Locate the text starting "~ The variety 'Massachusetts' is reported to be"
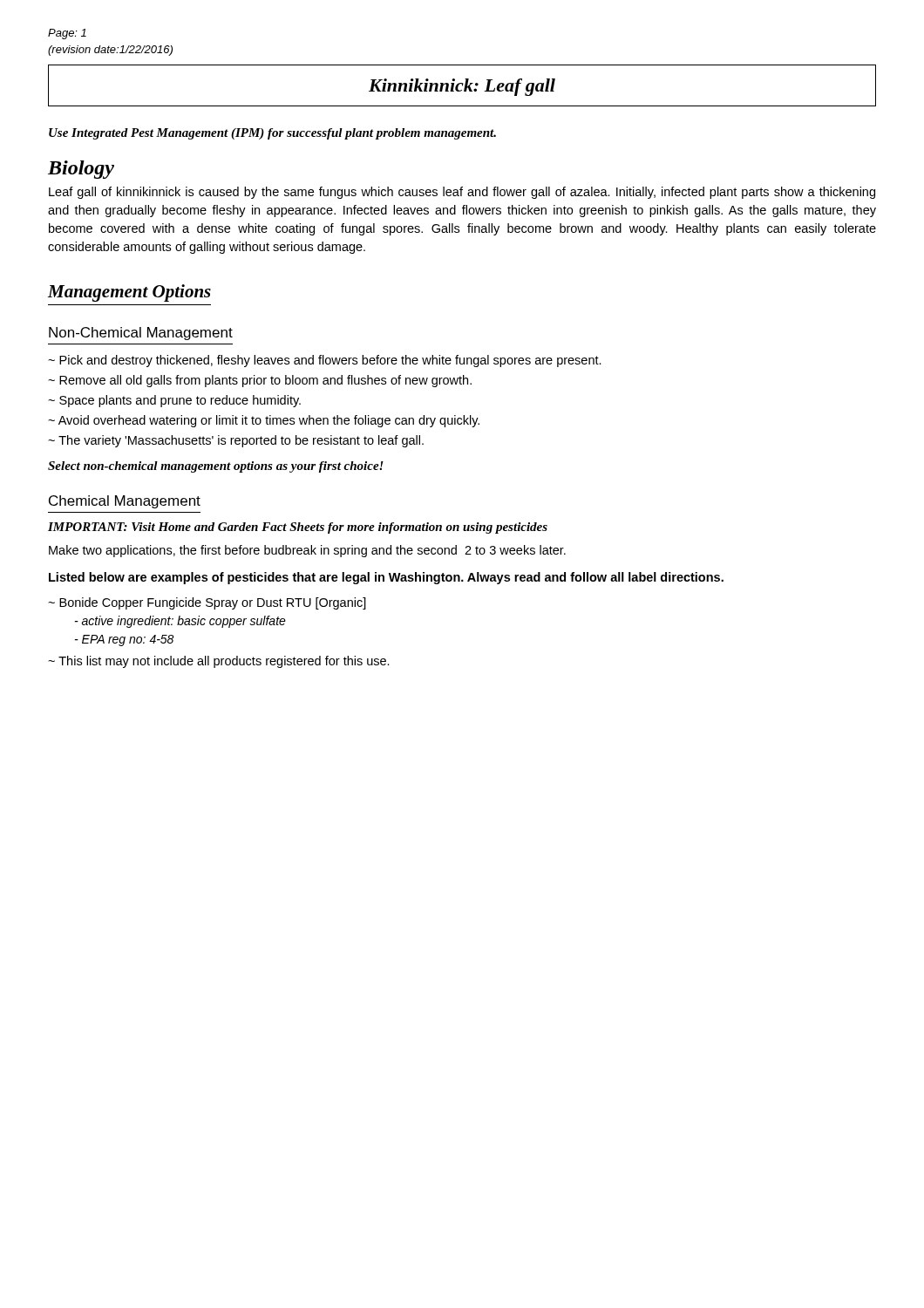 pos(236,440)
